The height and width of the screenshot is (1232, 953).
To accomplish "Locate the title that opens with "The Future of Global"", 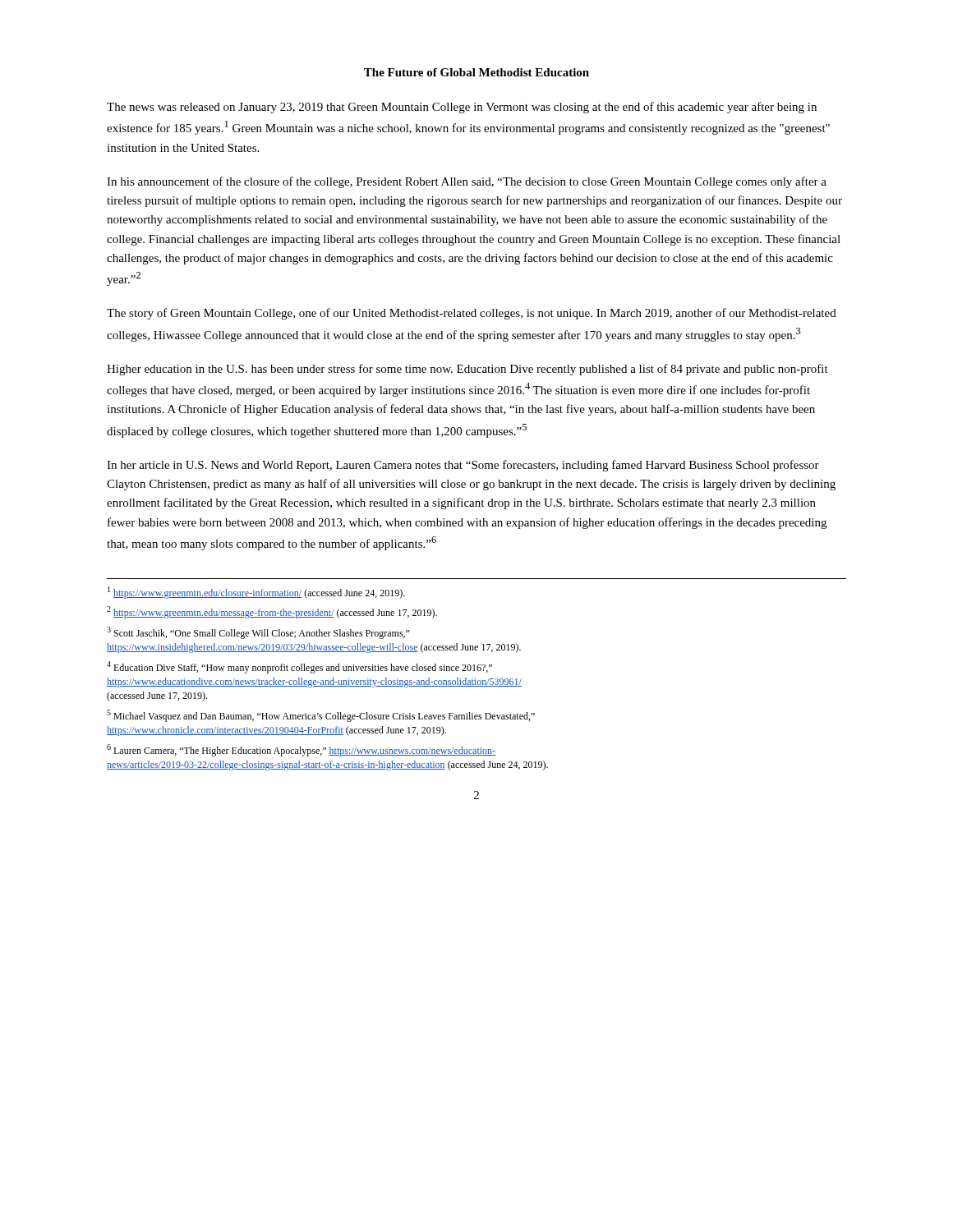I will pyautogui.click(x=476, y=72).
